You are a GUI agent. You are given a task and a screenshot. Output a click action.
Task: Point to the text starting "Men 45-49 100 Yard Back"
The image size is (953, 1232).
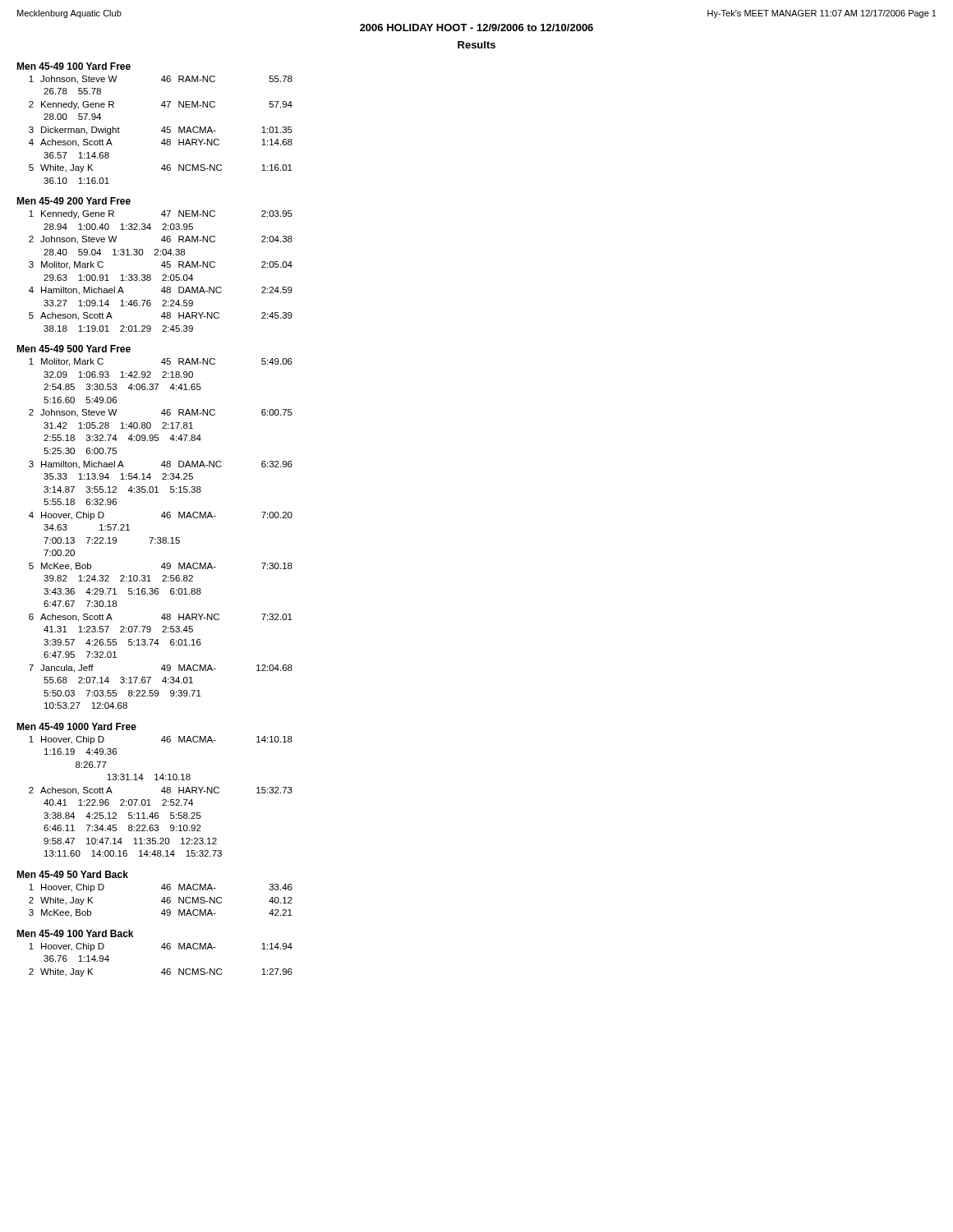[x=75, y=933]
